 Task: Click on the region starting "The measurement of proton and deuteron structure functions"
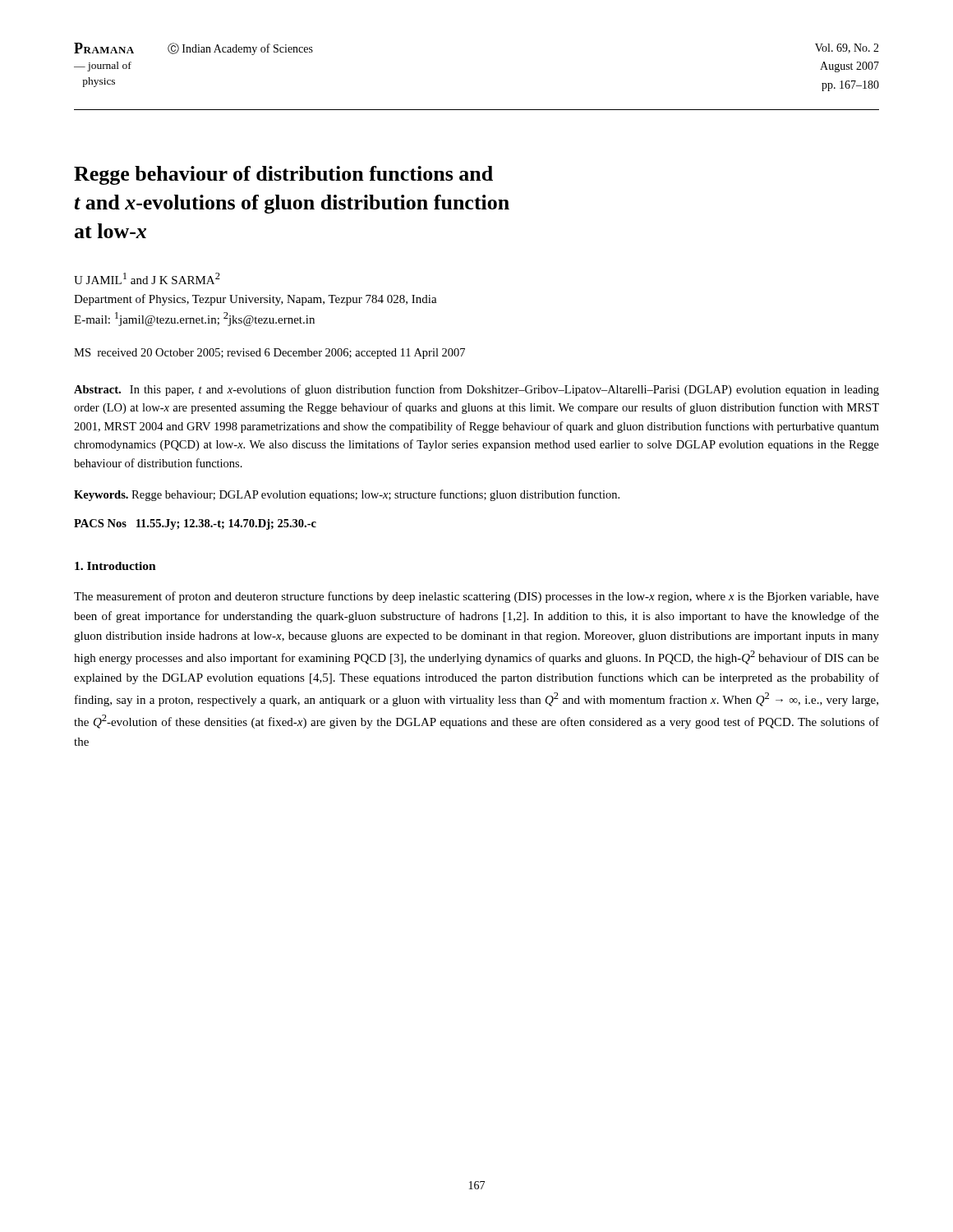476,669
